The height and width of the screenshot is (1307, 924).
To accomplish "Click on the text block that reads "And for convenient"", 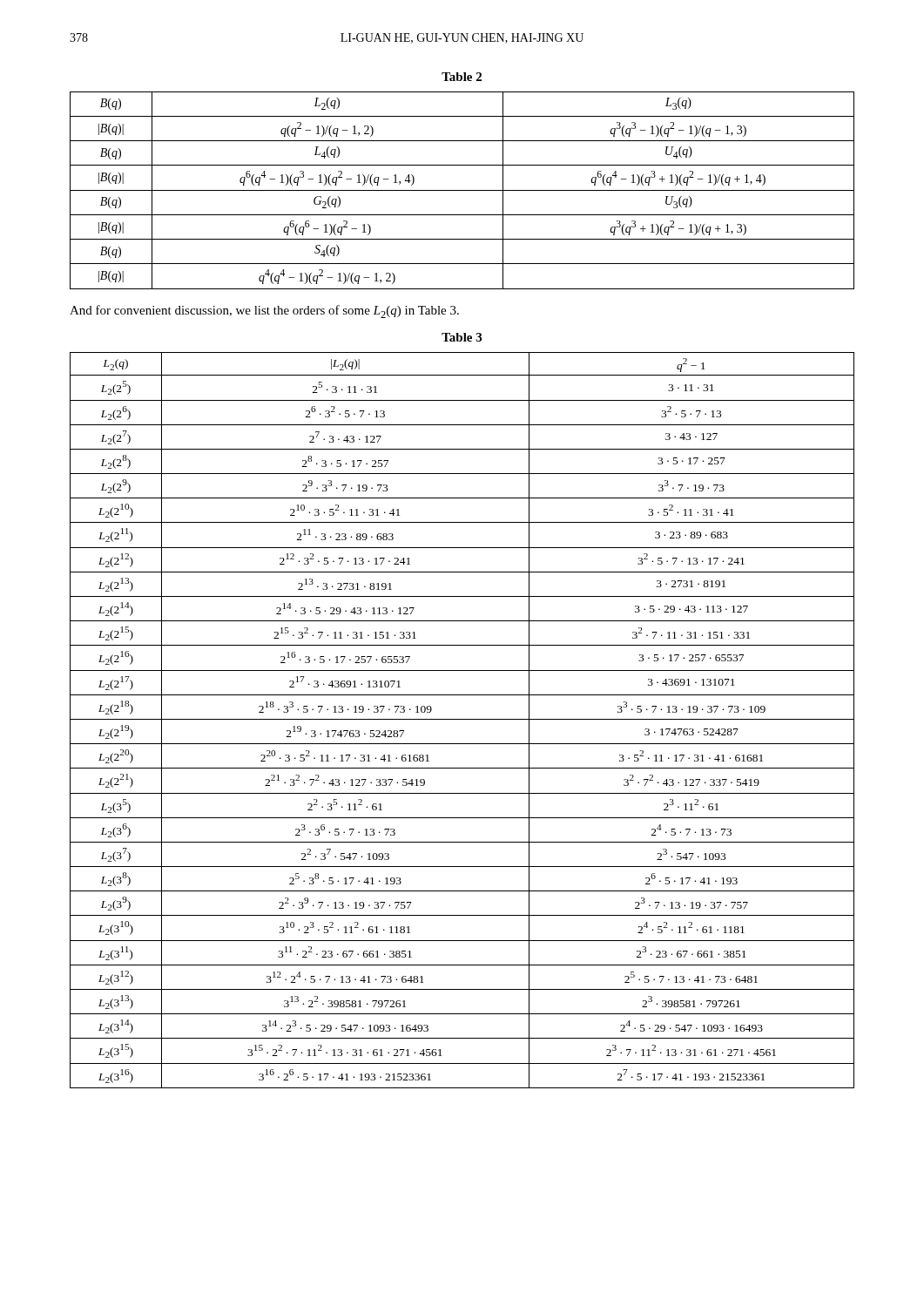I will tap(265, 312).
